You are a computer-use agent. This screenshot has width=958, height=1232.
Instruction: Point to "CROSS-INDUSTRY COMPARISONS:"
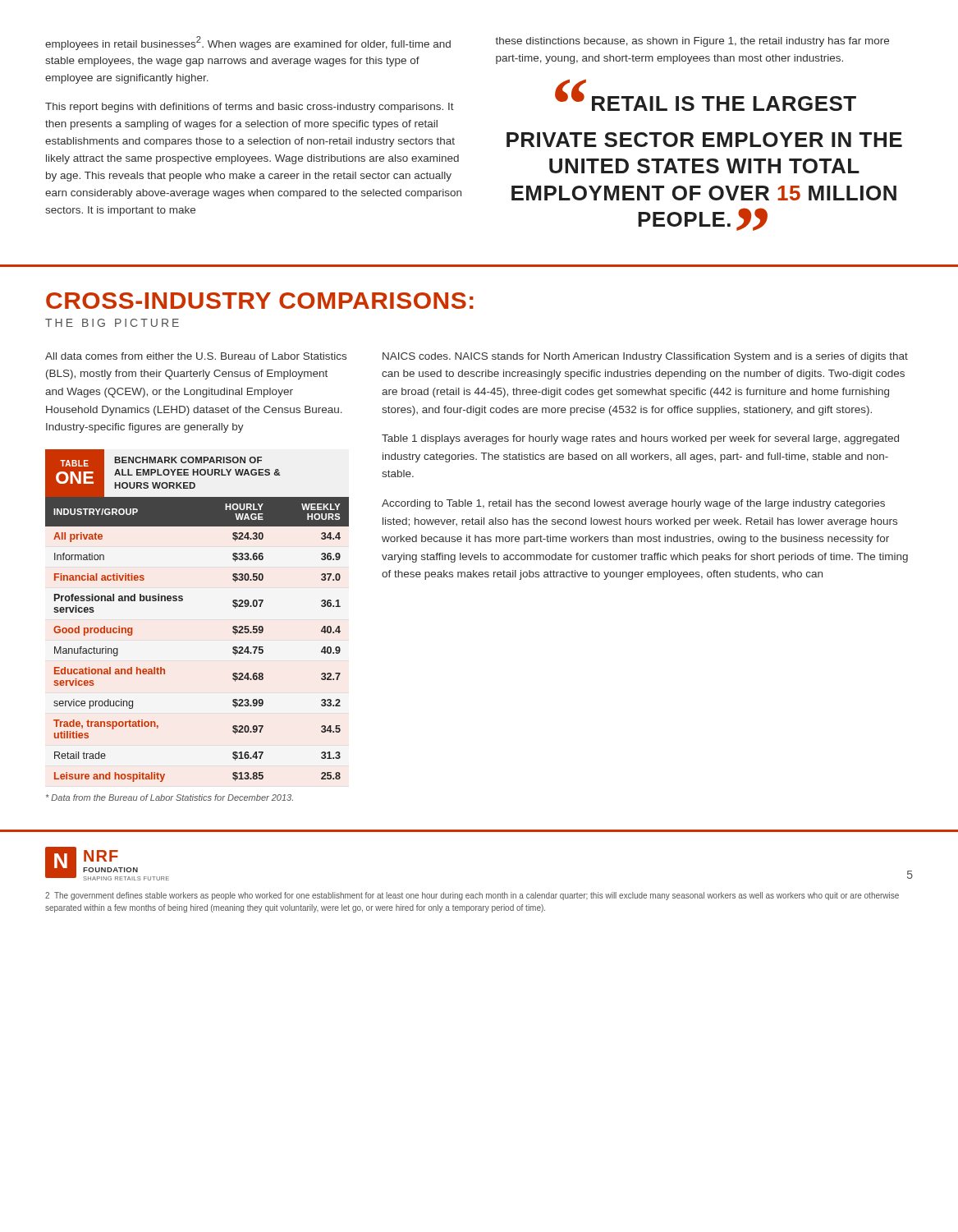pyautogui.click(x=260, y=300)
